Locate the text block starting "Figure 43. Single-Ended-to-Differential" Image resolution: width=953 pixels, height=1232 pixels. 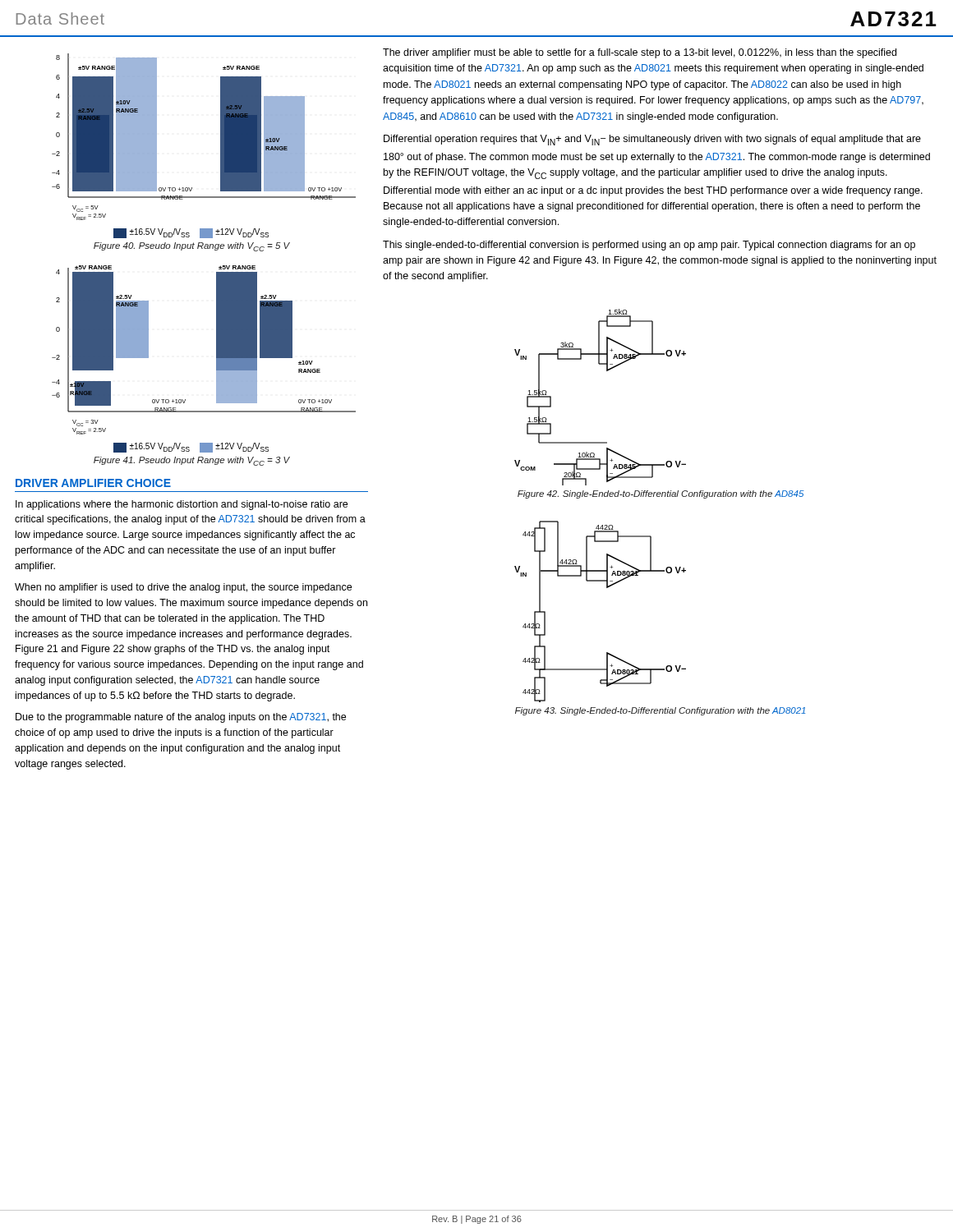point(661,710)
